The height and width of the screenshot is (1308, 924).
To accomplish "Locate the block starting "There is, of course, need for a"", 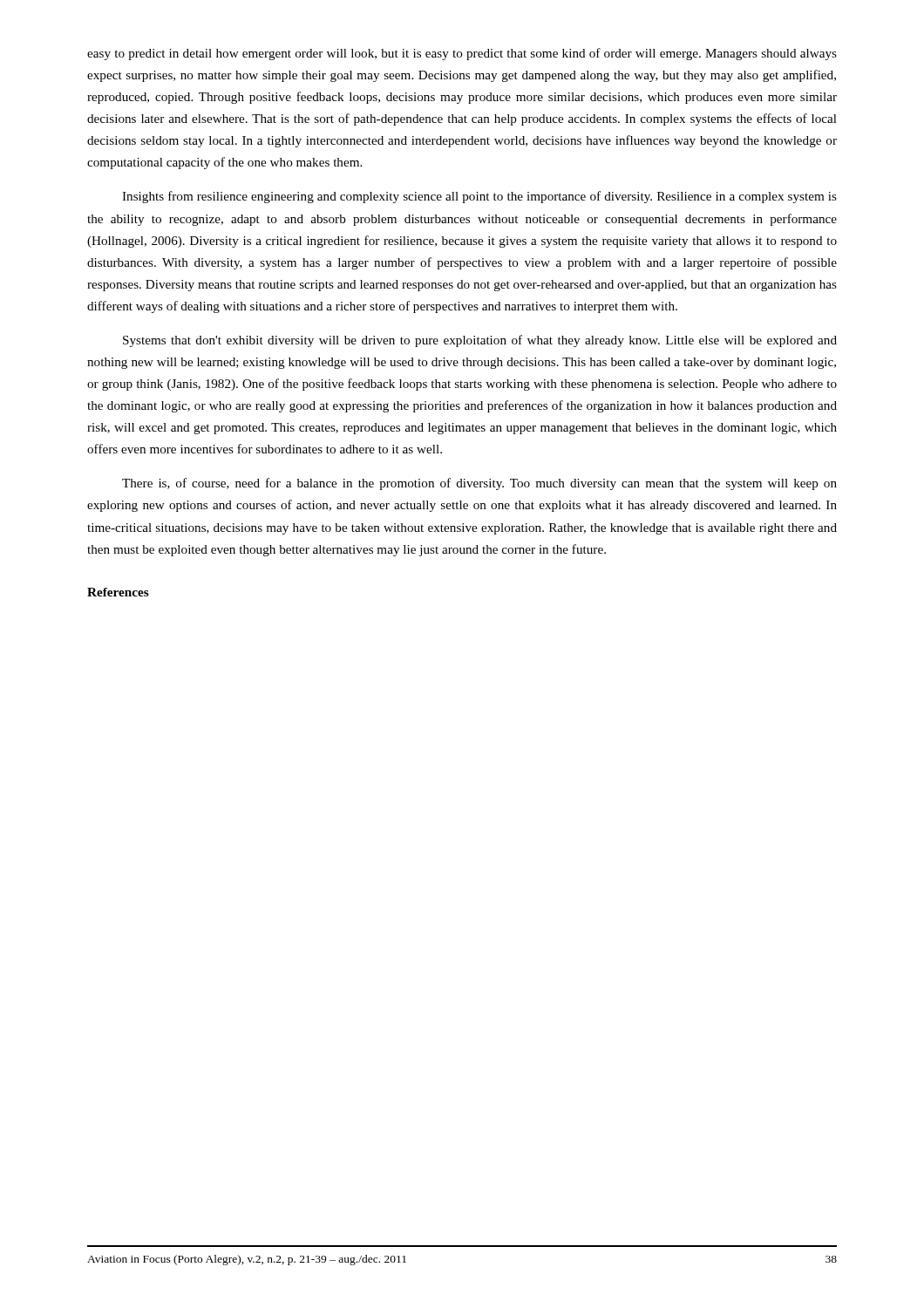I will (462, 516).
